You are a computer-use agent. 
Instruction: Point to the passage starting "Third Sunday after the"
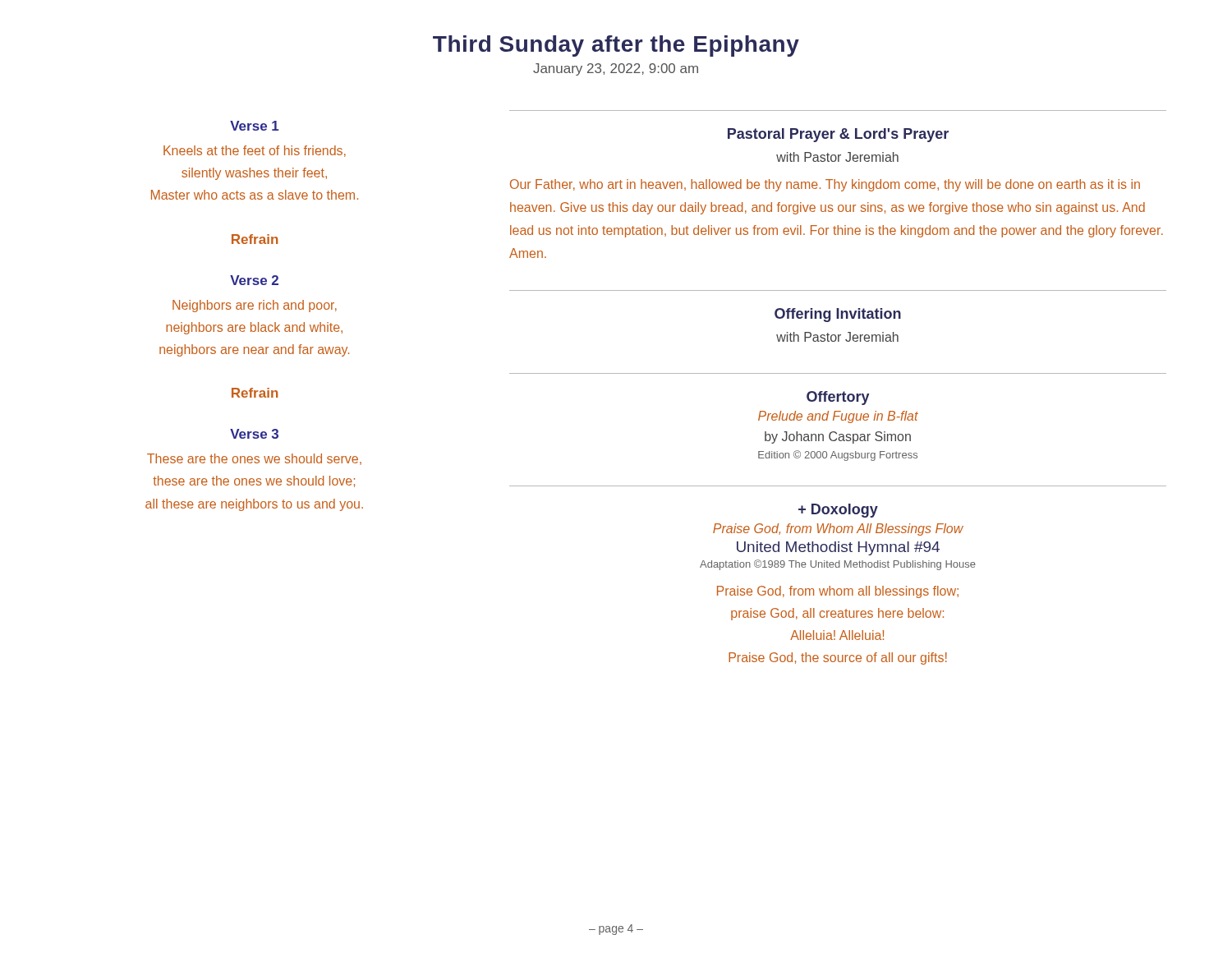point(616,44)
